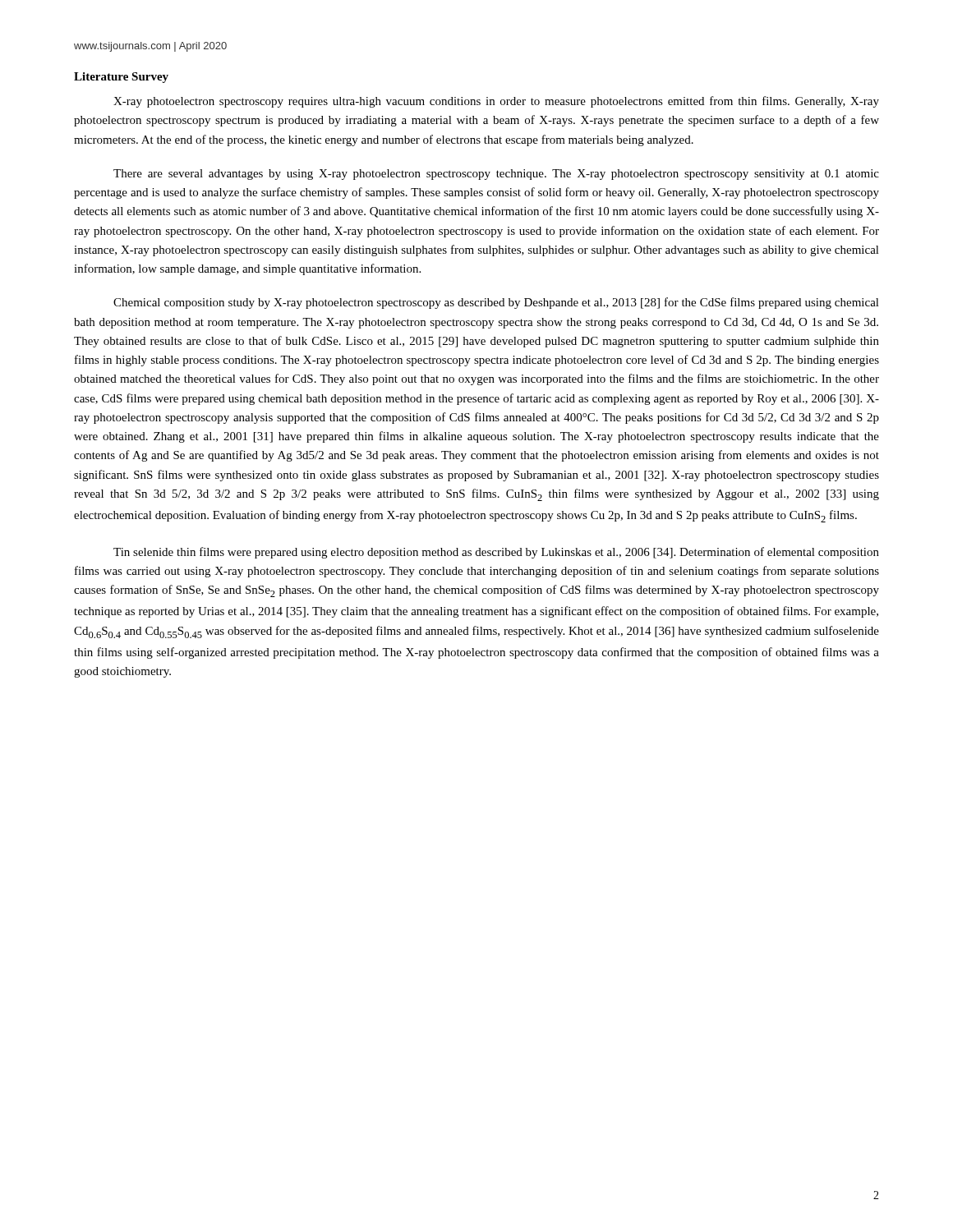953x1232 pixels.
Task: Find "Literature Survey" on this page
Action: click(x=121, y=76)
